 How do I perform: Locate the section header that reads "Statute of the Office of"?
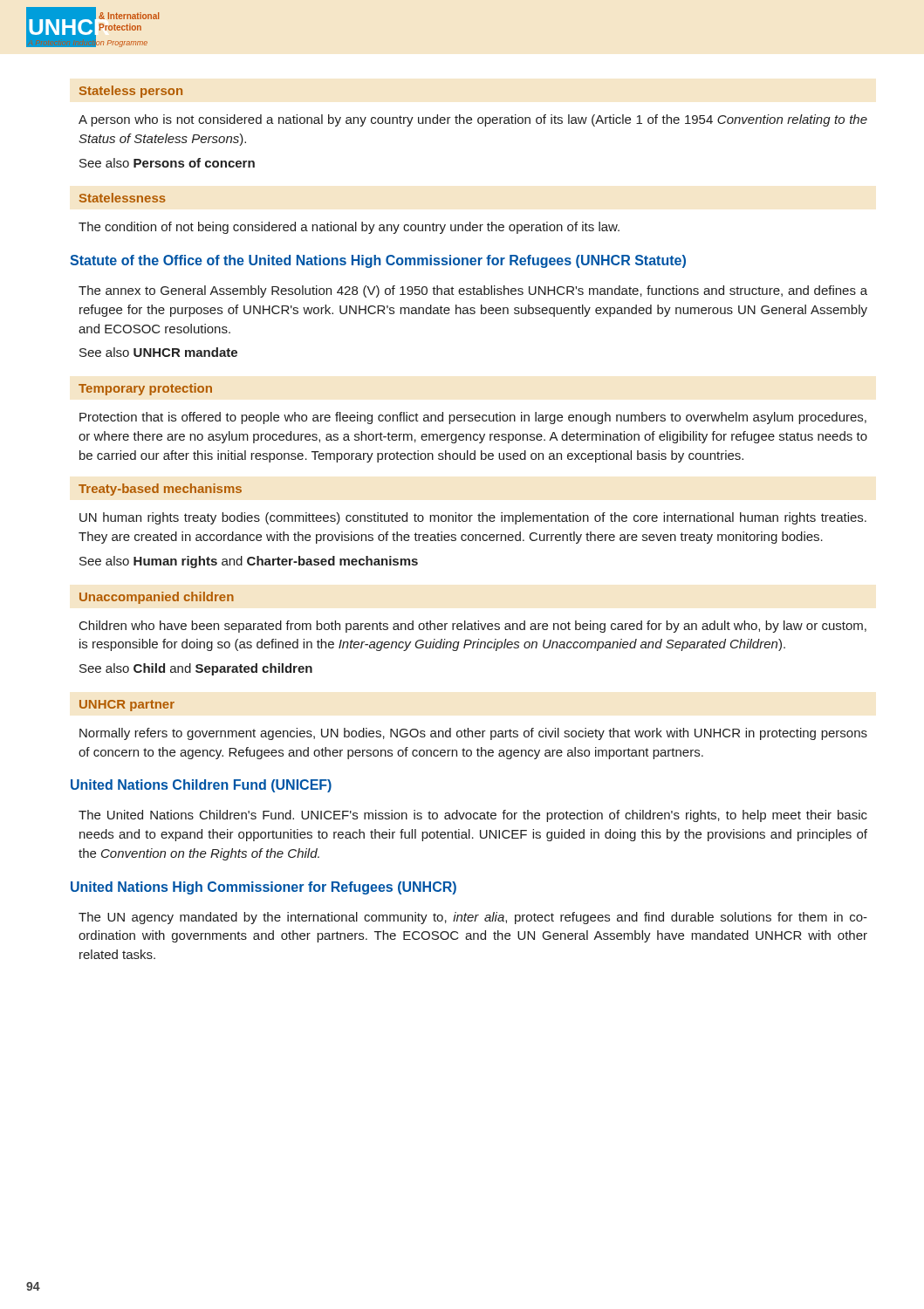tap(378, 260)
